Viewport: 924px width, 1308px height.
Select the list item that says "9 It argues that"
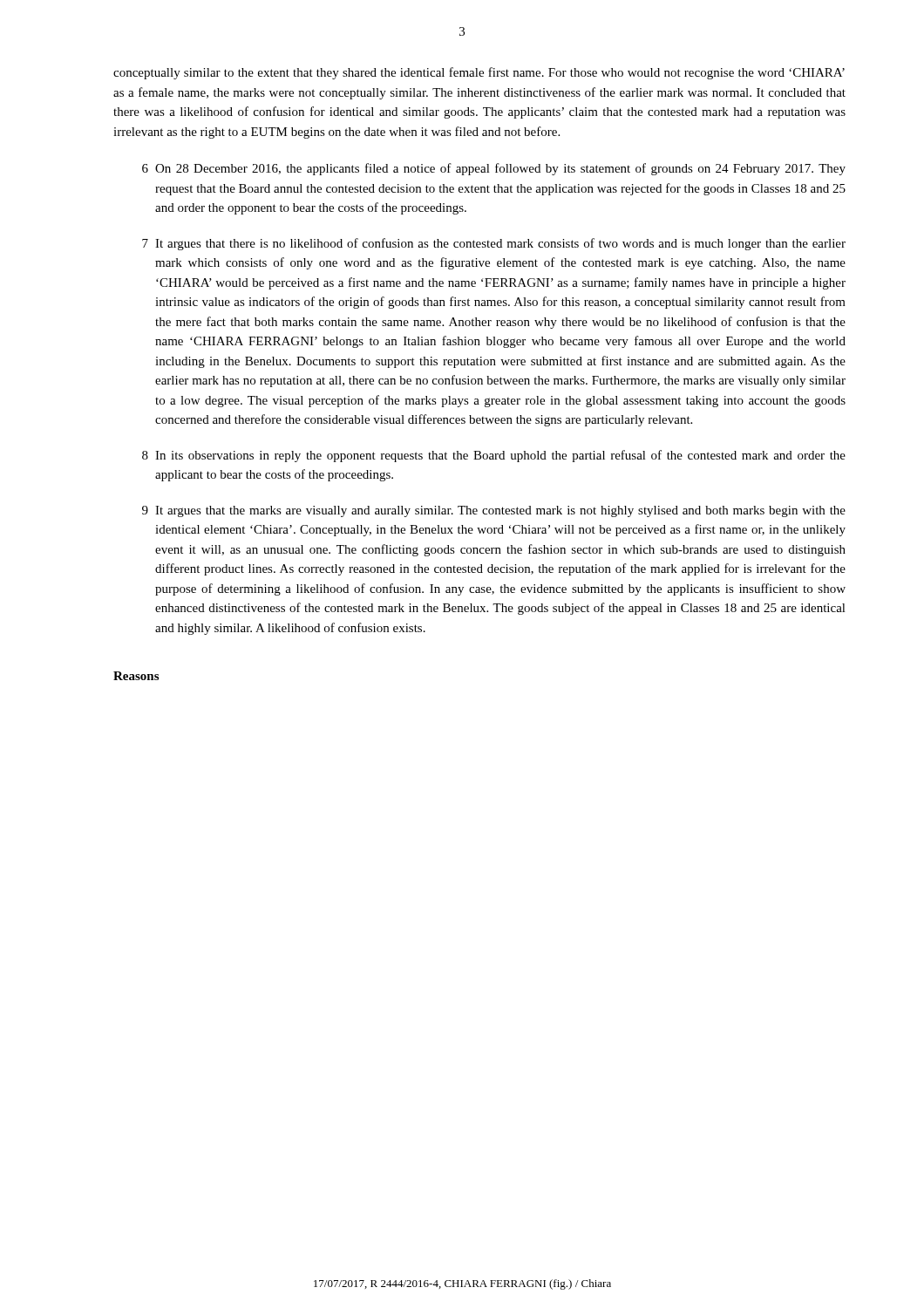click(479, 569)
